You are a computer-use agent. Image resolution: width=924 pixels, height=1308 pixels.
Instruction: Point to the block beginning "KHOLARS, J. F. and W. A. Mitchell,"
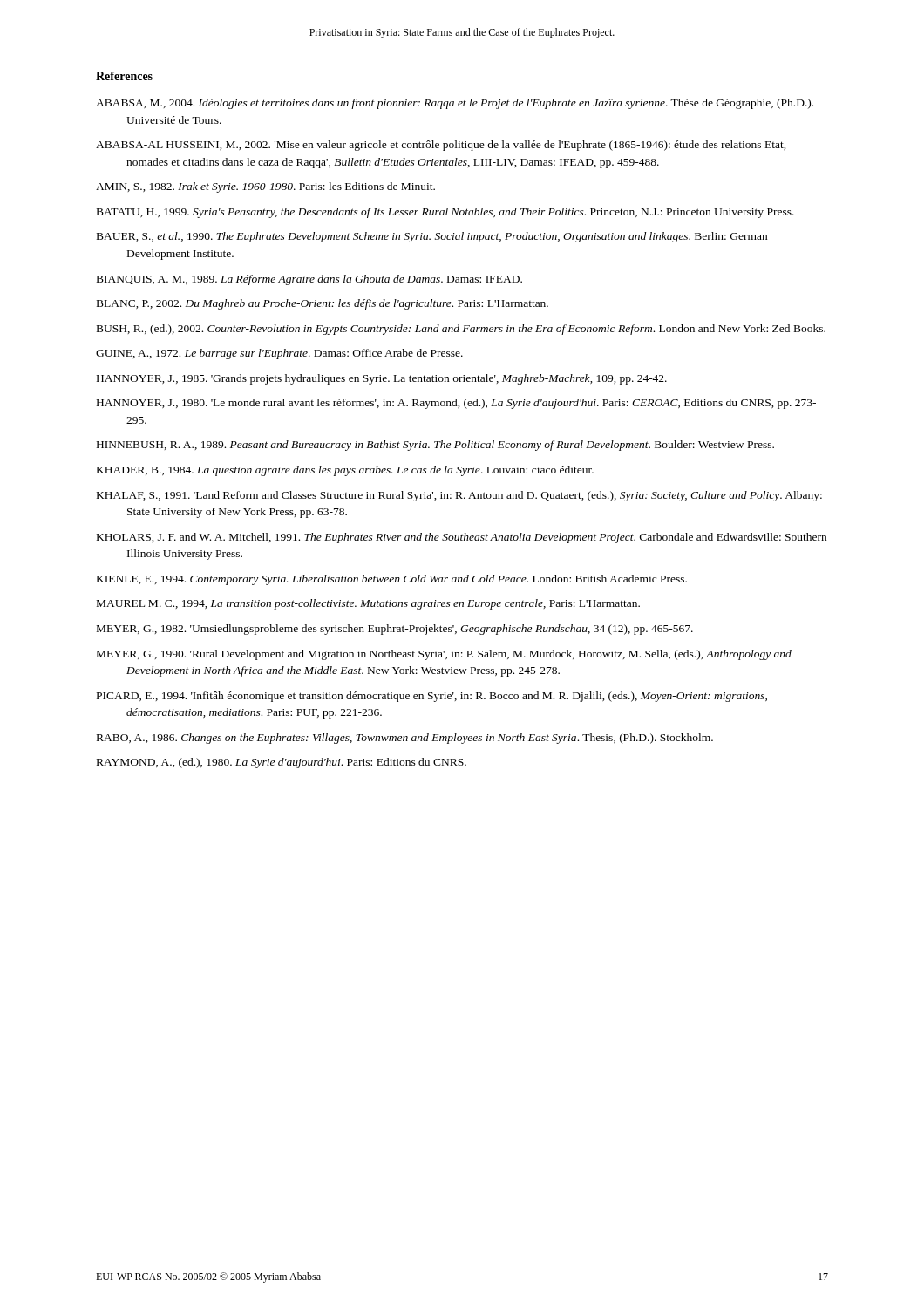(x=461, y=545)
